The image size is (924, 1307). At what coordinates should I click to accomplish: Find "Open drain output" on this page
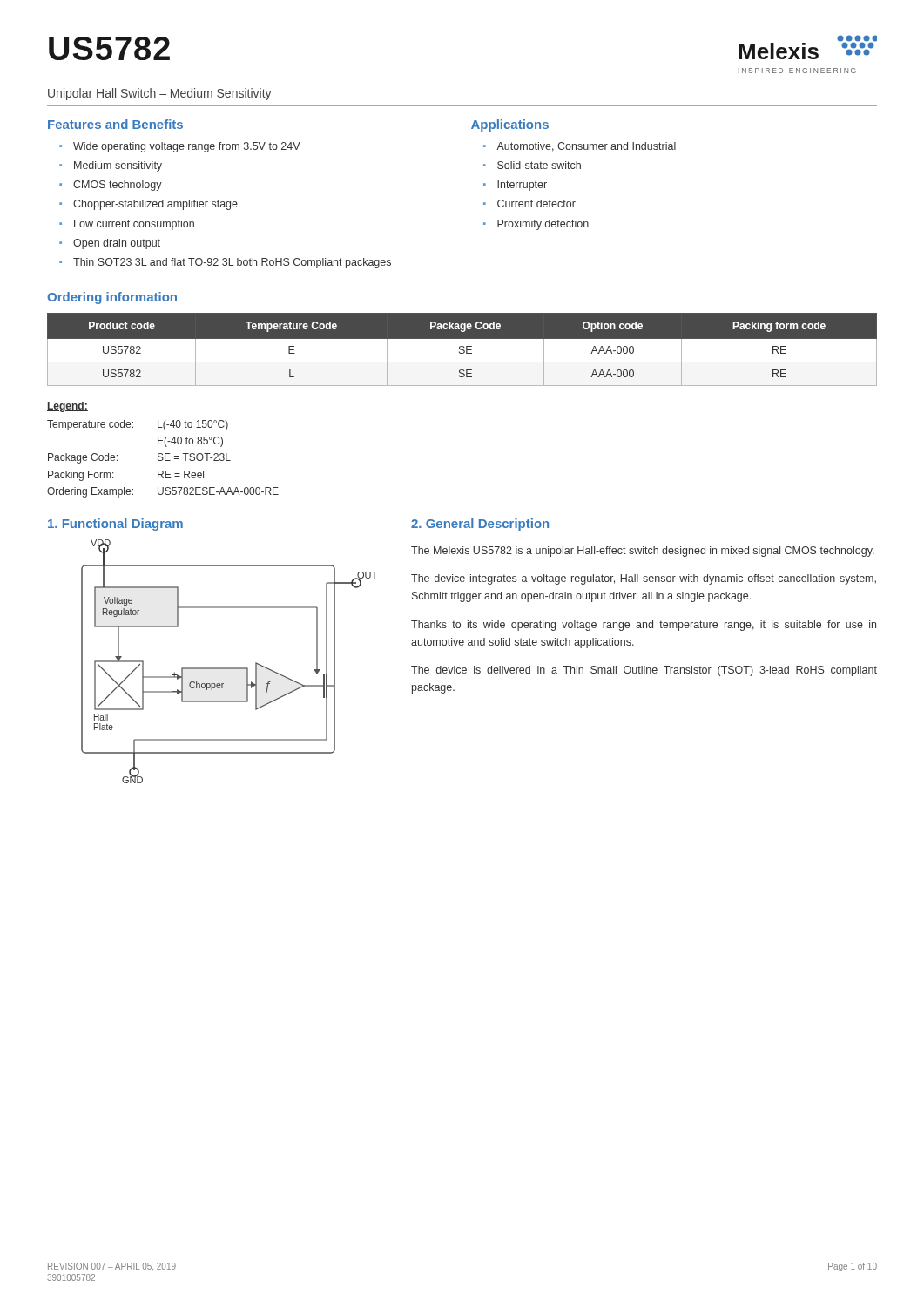coord(117,243)
